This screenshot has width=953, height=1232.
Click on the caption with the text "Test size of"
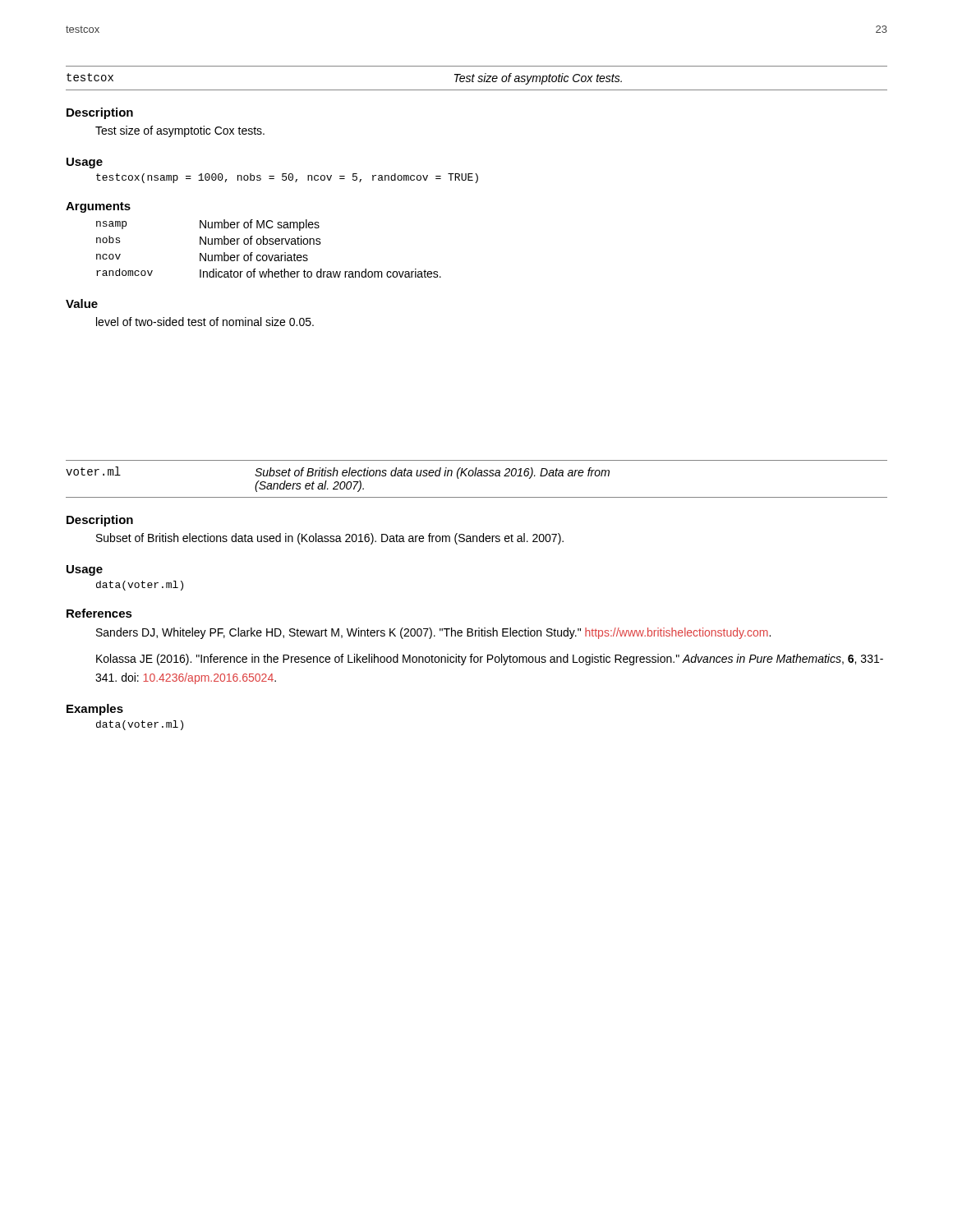pos(538,78)
